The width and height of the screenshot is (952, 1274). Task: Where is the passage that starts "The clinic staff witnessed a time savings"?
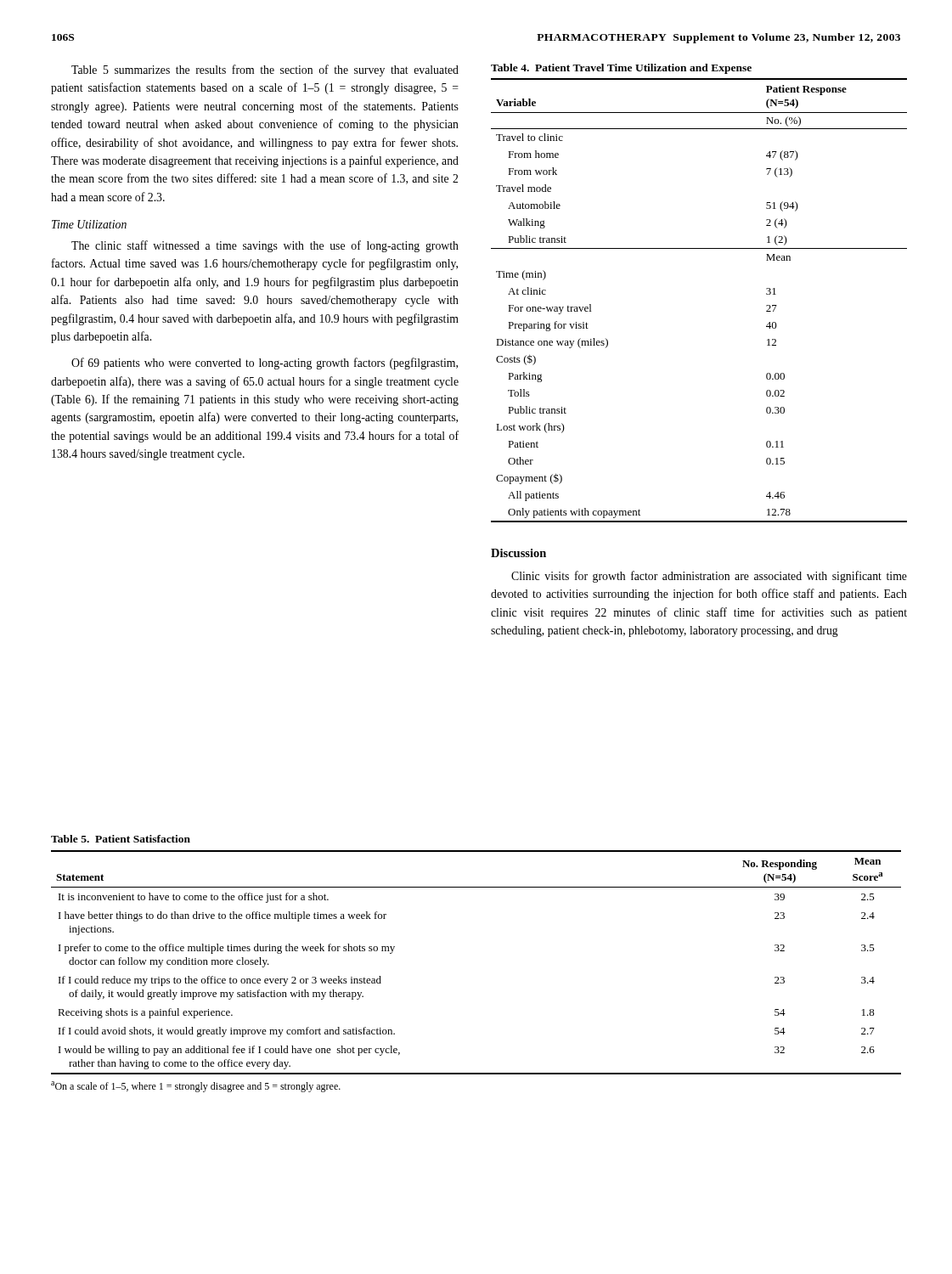pos(255,291)
